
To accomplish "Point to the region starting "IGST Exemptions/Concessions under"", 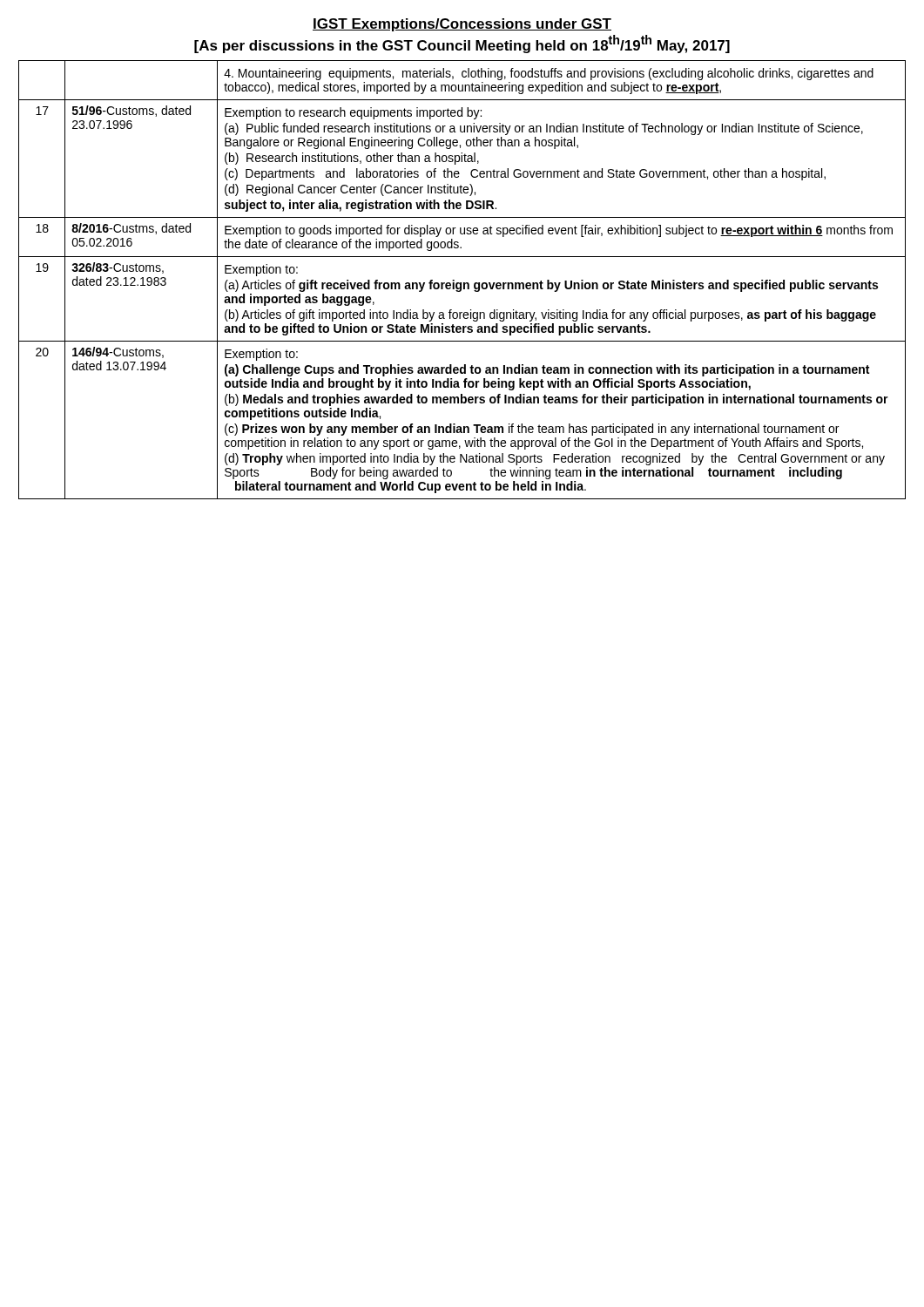I will 462,35.
